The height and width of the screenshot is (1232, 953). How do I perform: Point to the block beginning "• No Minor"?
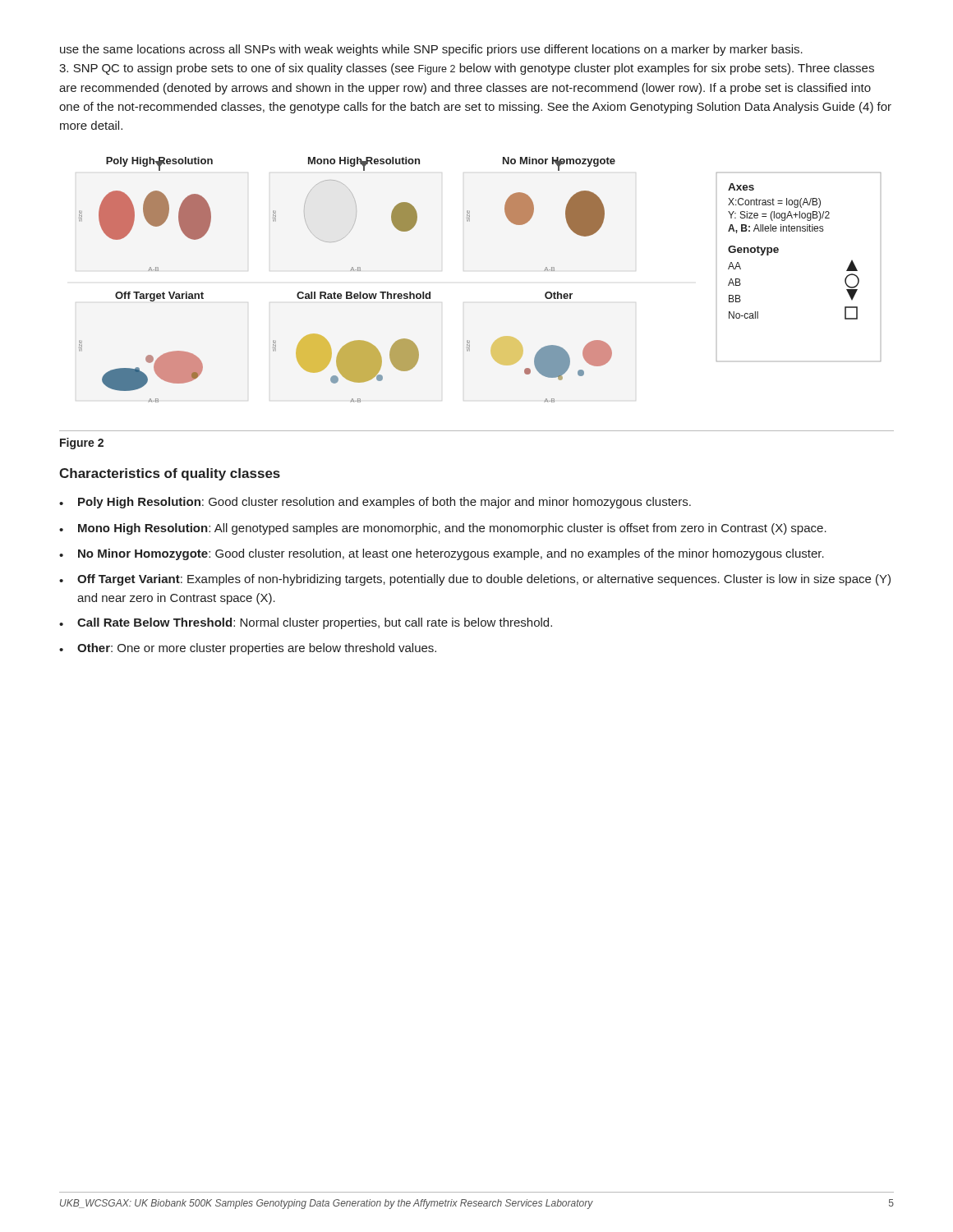(x=442, y=554)
